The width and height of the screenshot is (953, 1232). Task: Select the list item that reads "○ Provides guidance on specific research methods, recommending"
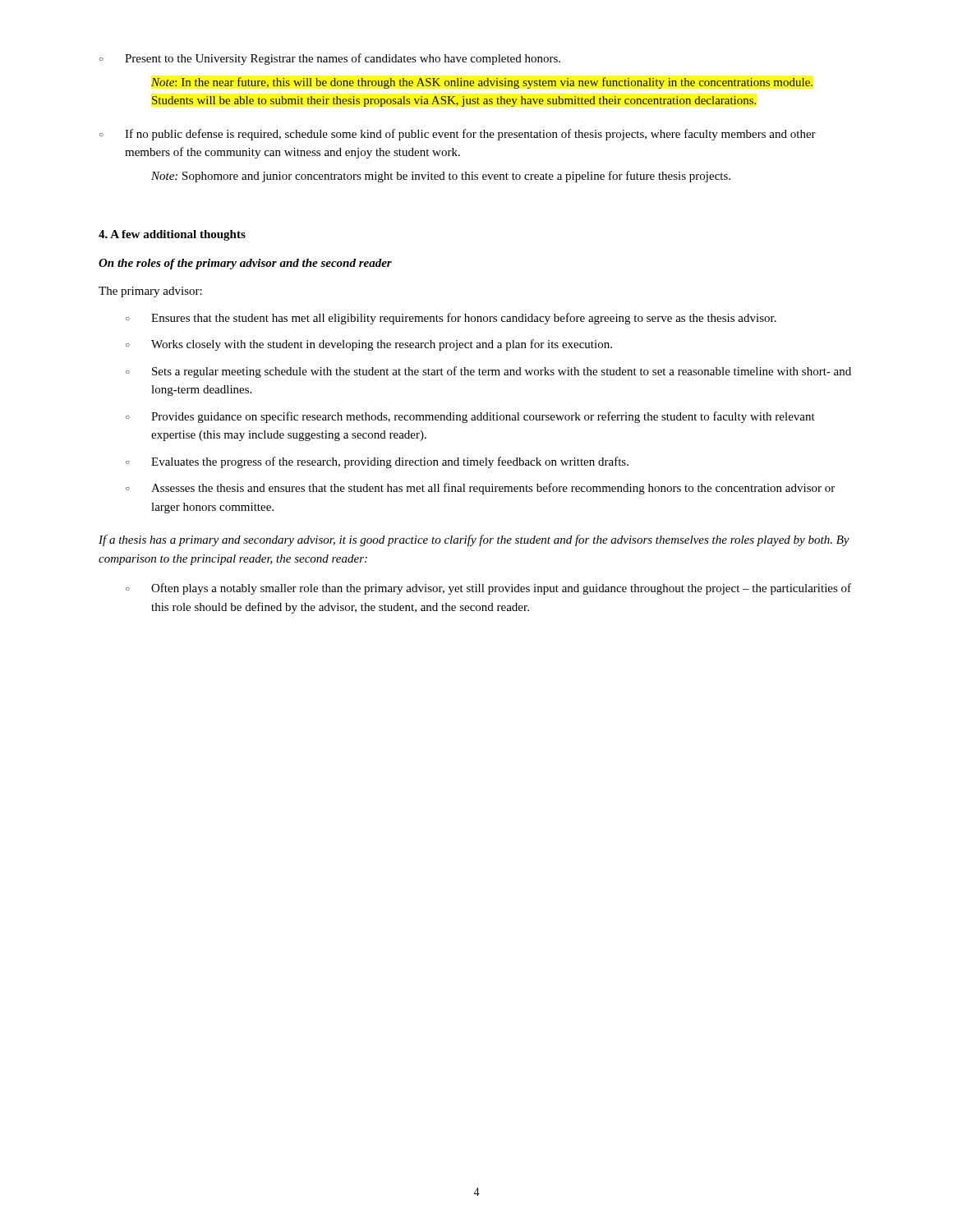490,425
